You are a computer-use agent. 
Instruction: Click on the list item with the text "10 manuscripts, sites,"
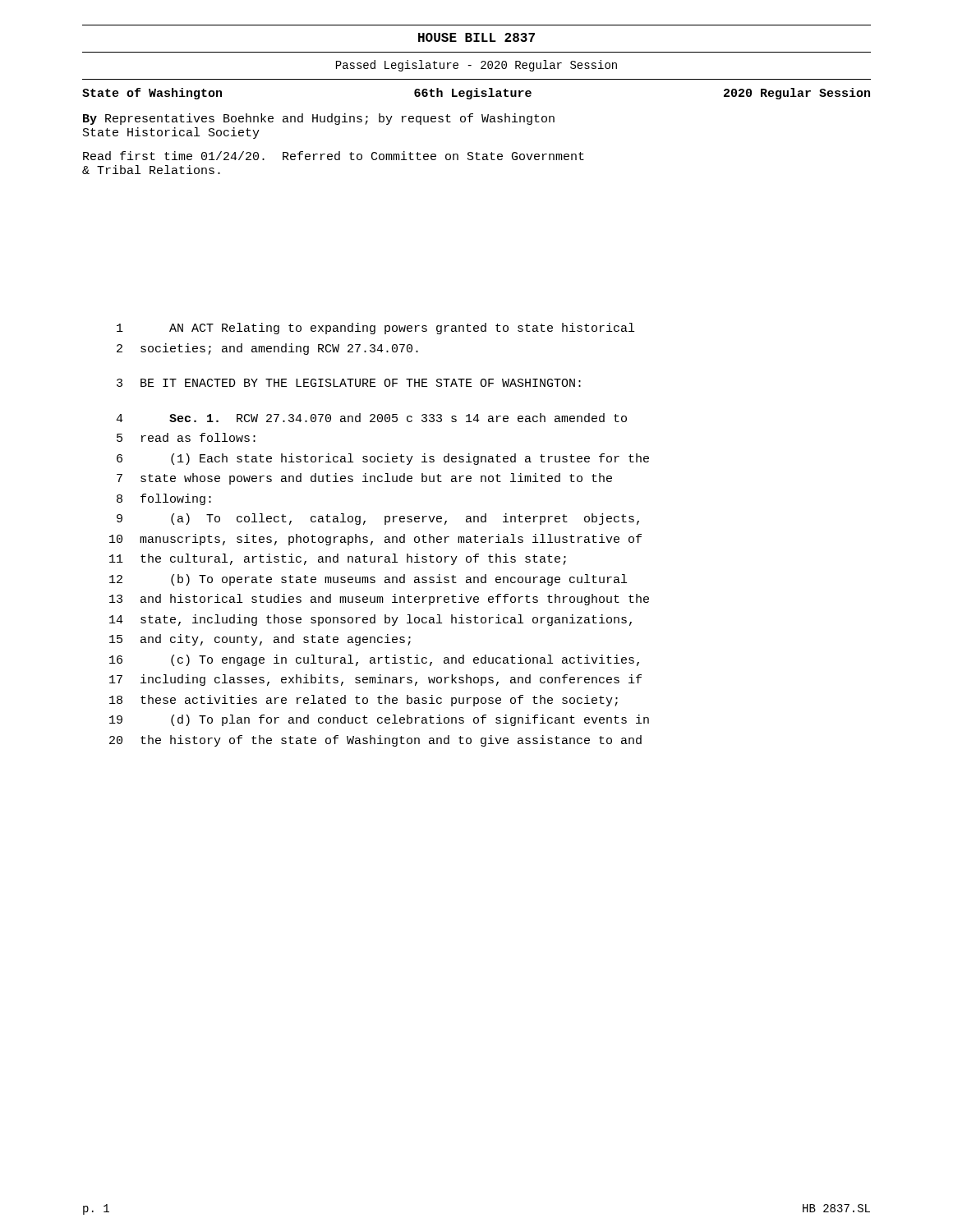pos(476,540)
